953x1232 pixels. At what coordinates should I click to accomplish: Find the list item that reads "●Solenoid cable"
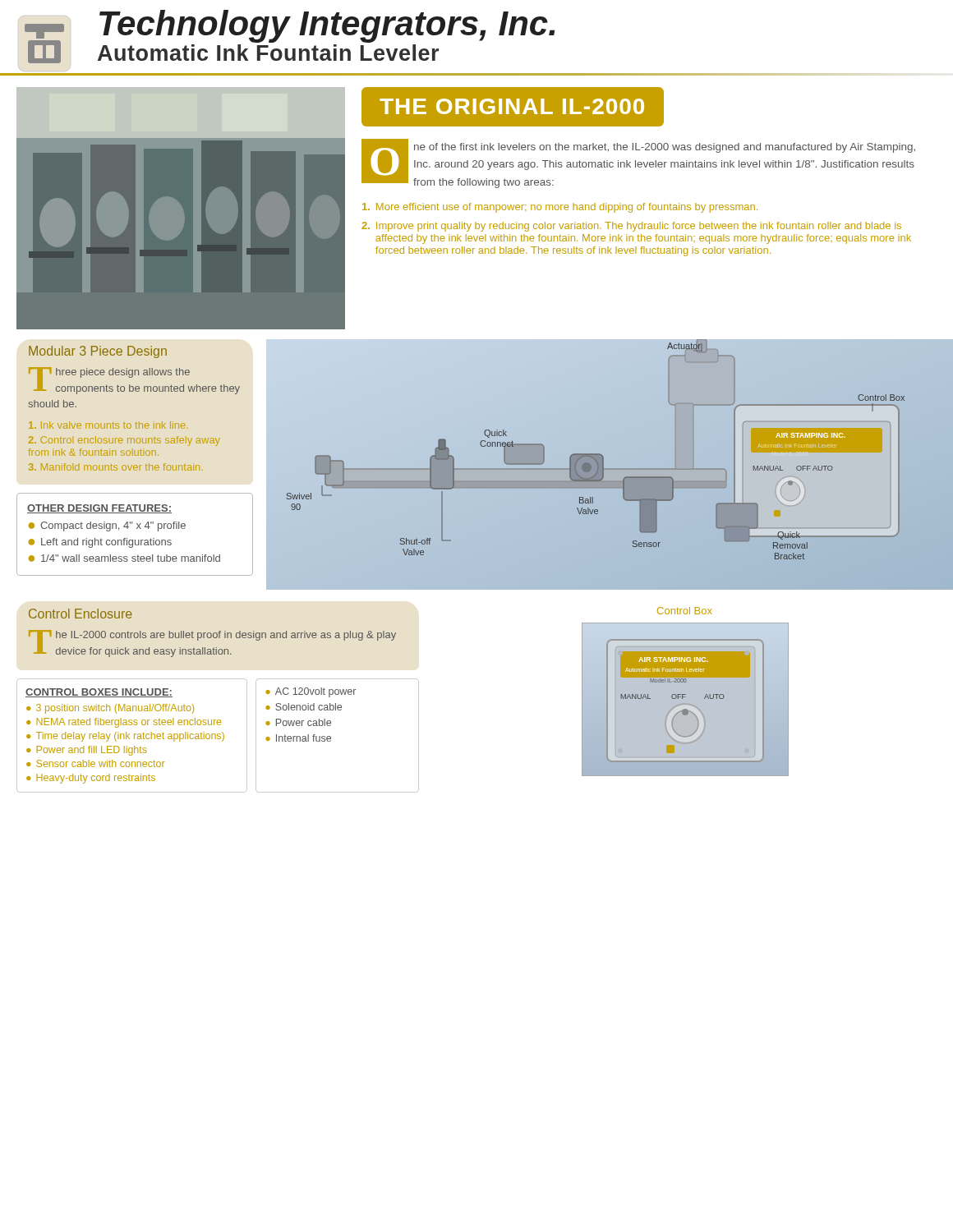(304, 707)
